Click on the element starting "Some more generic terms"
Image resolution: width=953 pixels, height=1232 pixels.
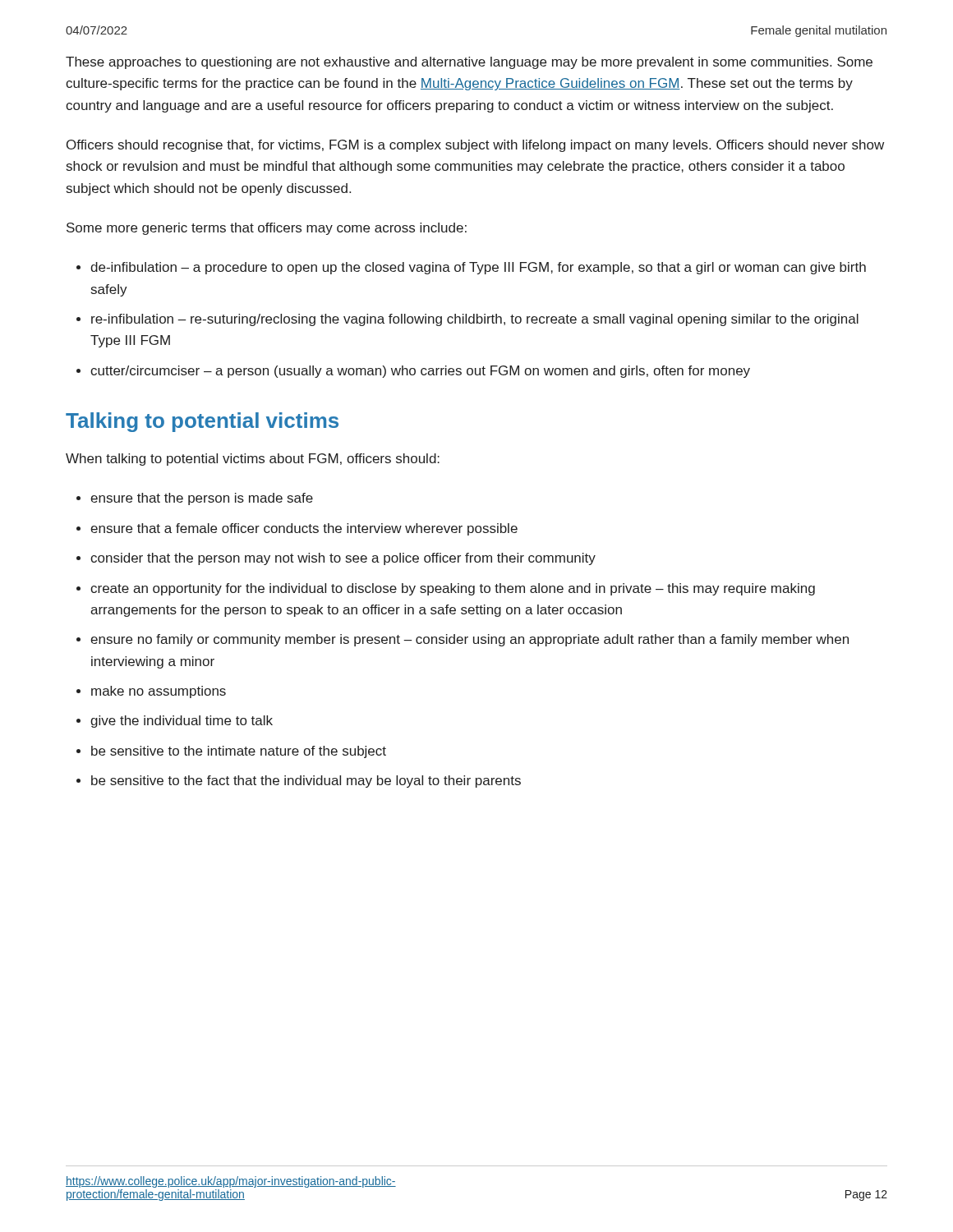pyautogui.click(x=267, y=228)
